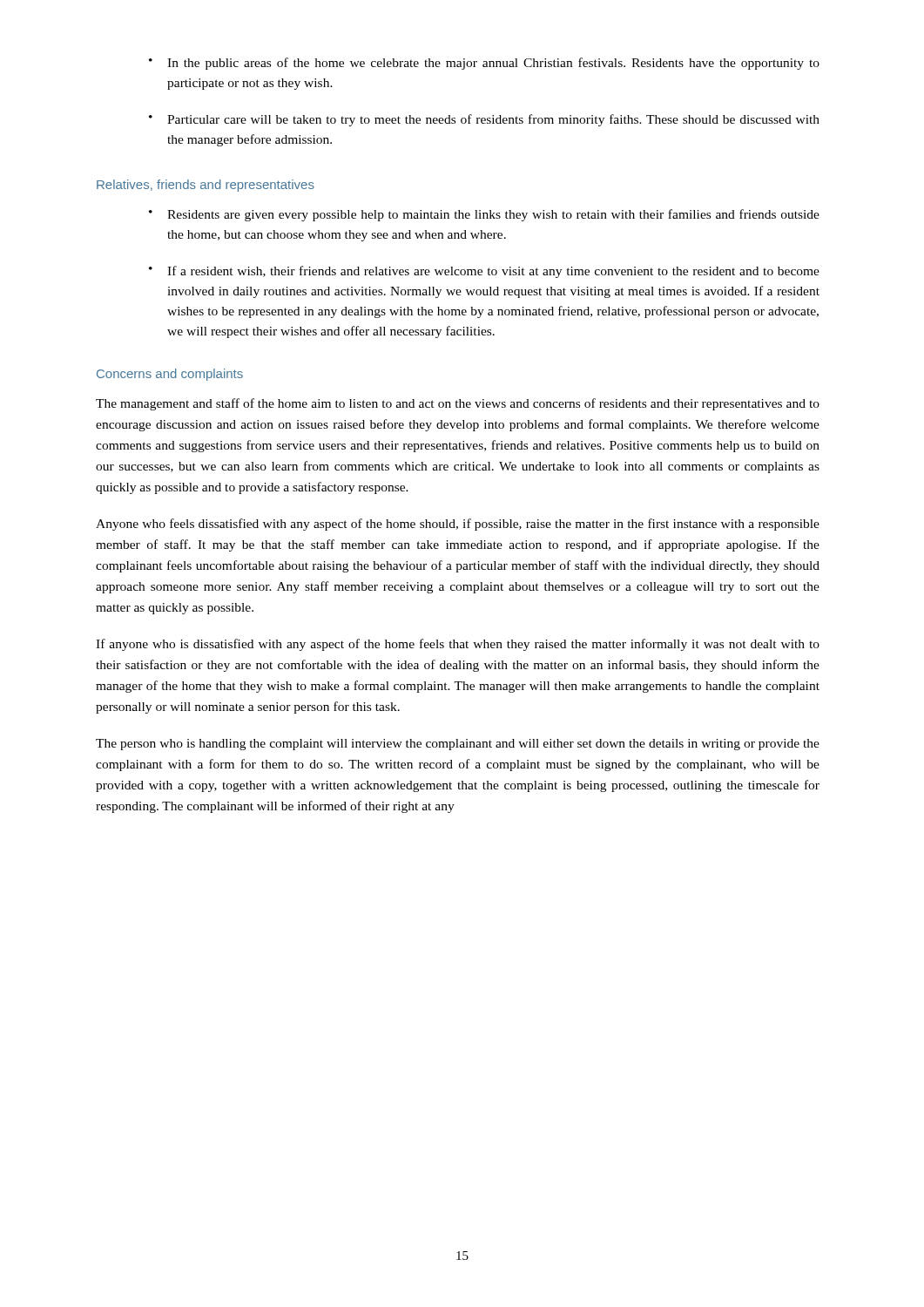Select the text block with the text "Anyone who feels"
Image resolution: width=924 pixels, height=1307 pixels.
[458, 565]
